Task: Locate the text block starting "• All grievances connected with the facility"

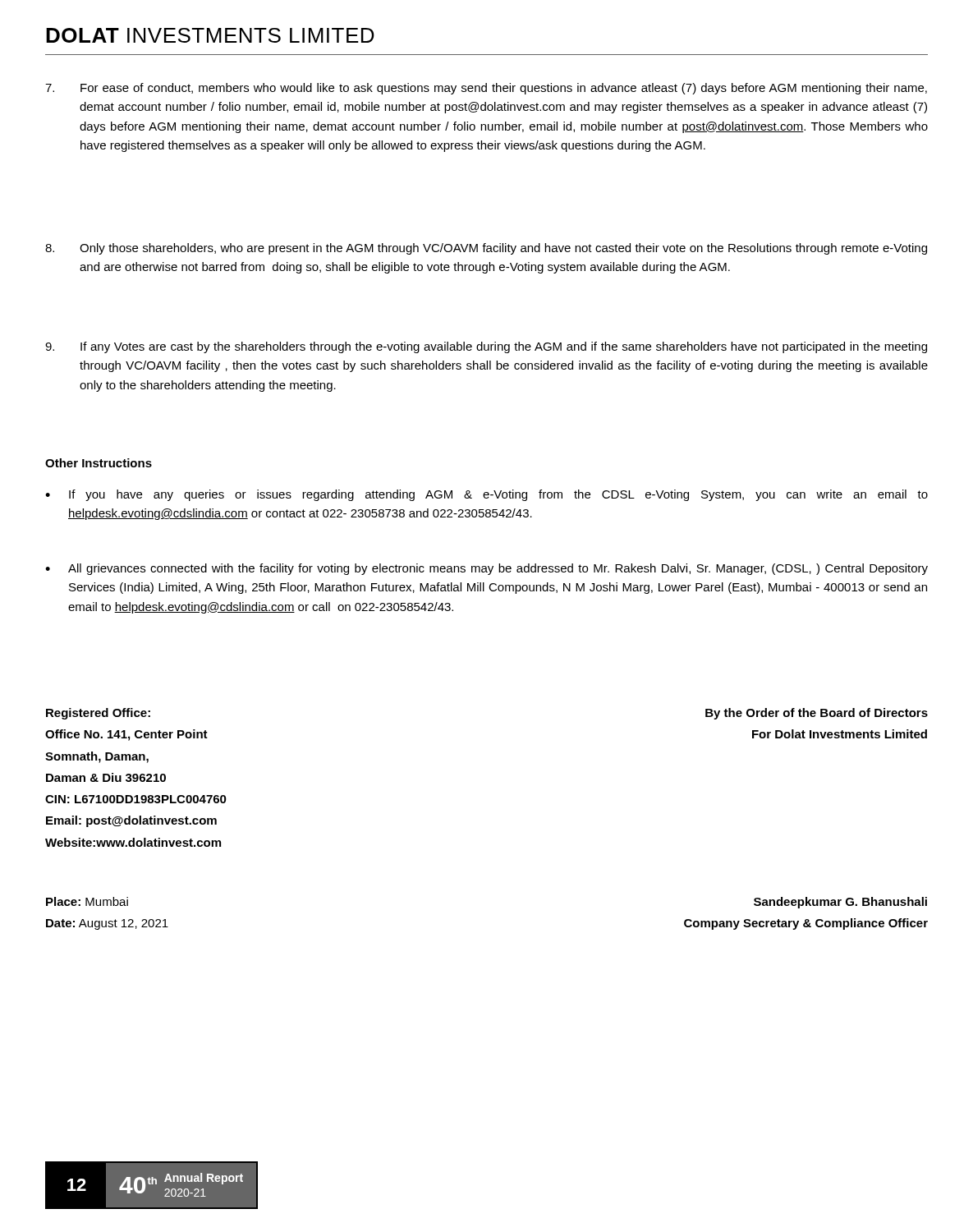Action: 486,587
